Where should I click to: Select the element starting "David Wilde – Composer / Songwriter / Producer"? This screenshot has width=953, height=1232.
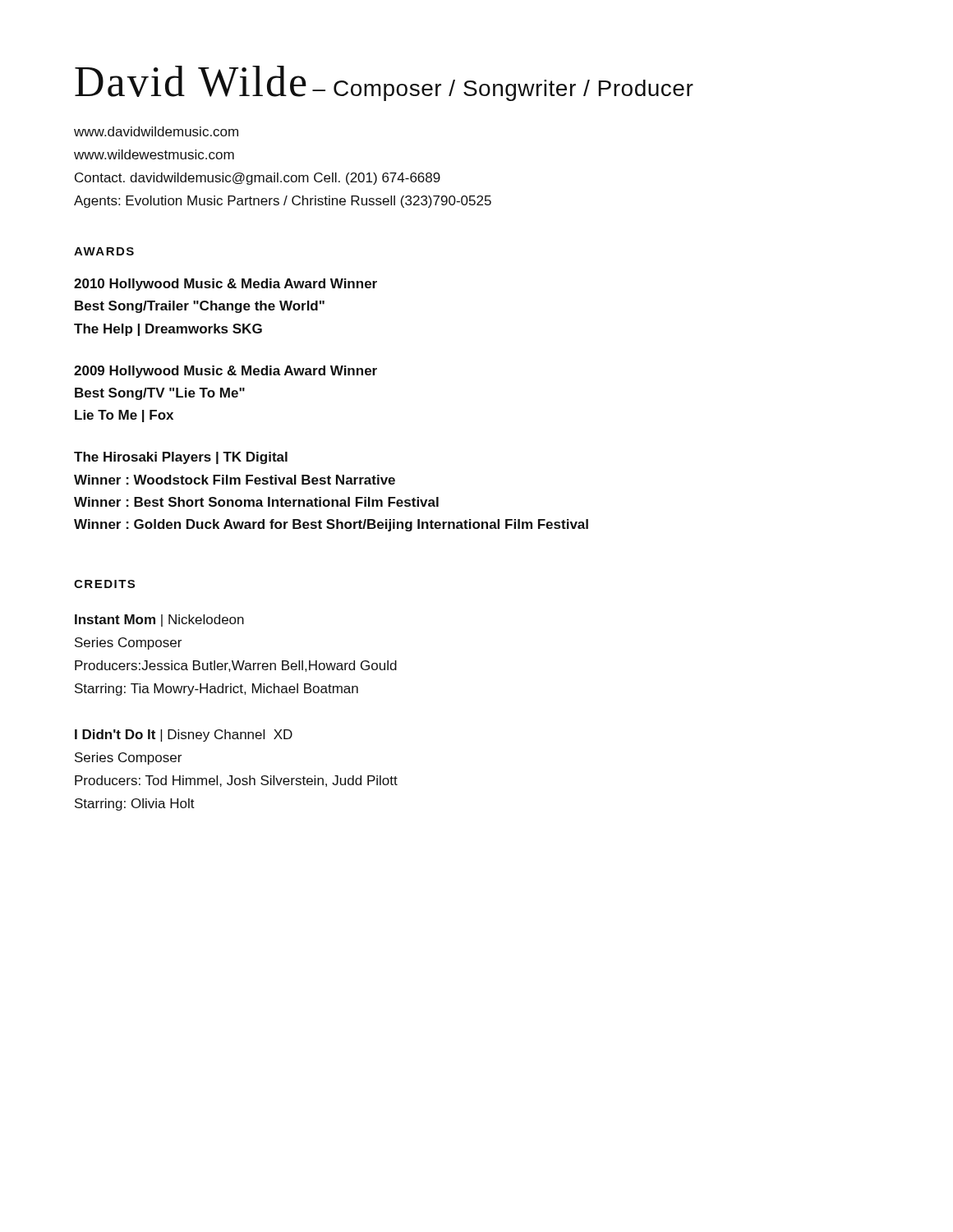384,82
